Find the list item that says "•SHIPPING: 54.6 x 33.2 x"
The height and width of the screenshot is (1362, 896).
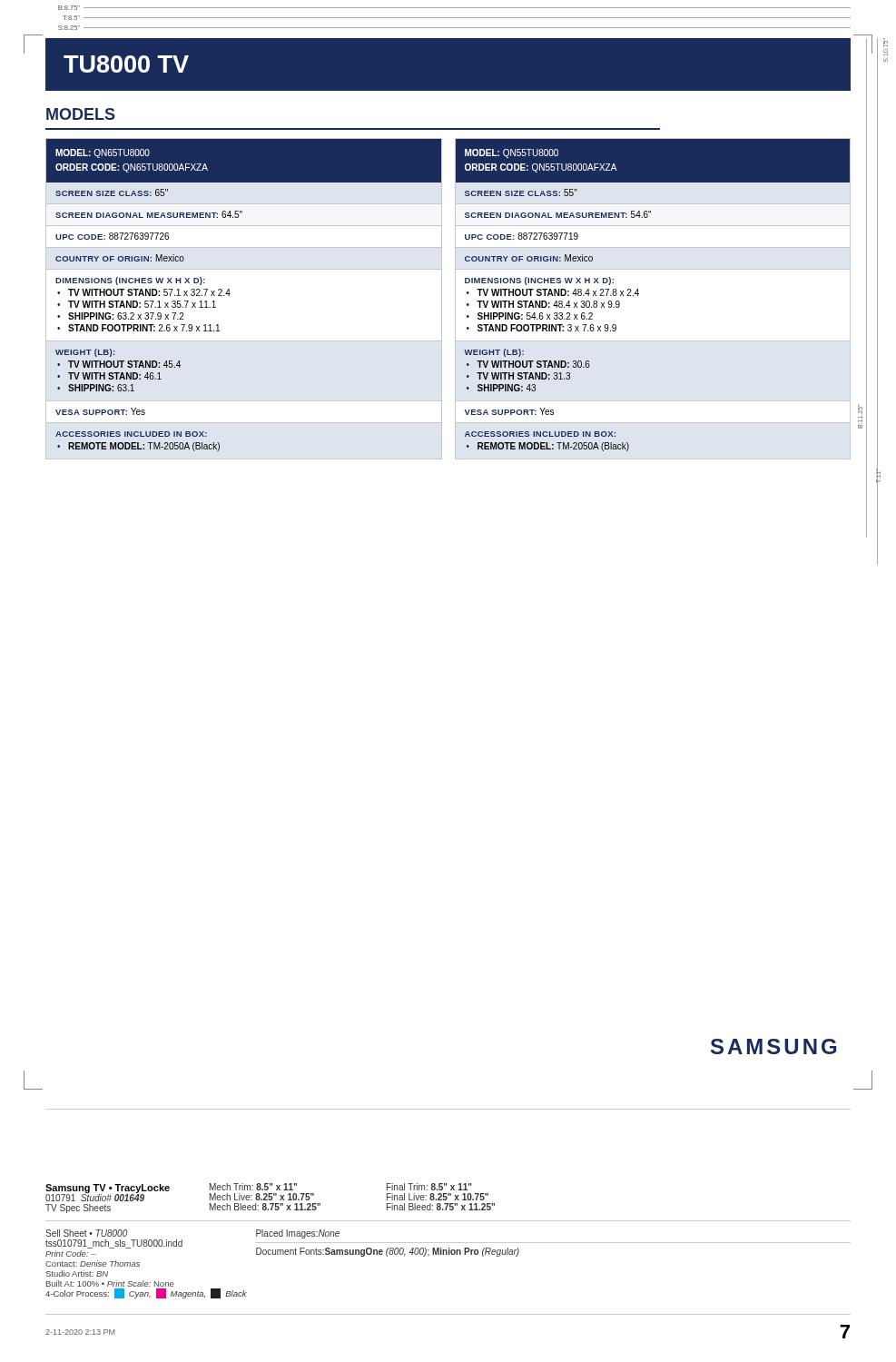(x=530, y=316)
